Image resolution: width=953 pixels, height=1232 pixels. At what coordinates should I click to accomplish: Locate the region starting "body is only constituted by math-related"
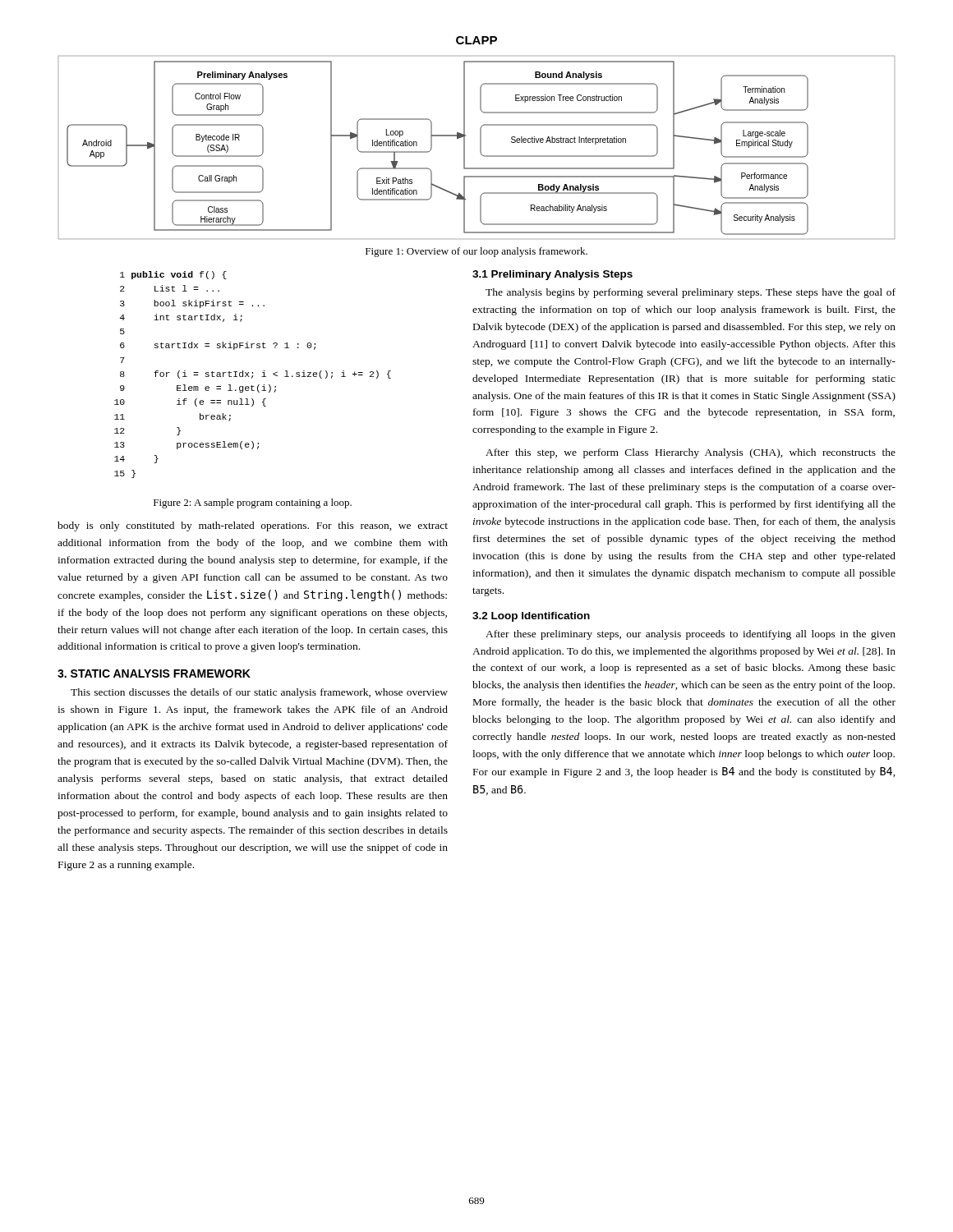click(253, 587)
